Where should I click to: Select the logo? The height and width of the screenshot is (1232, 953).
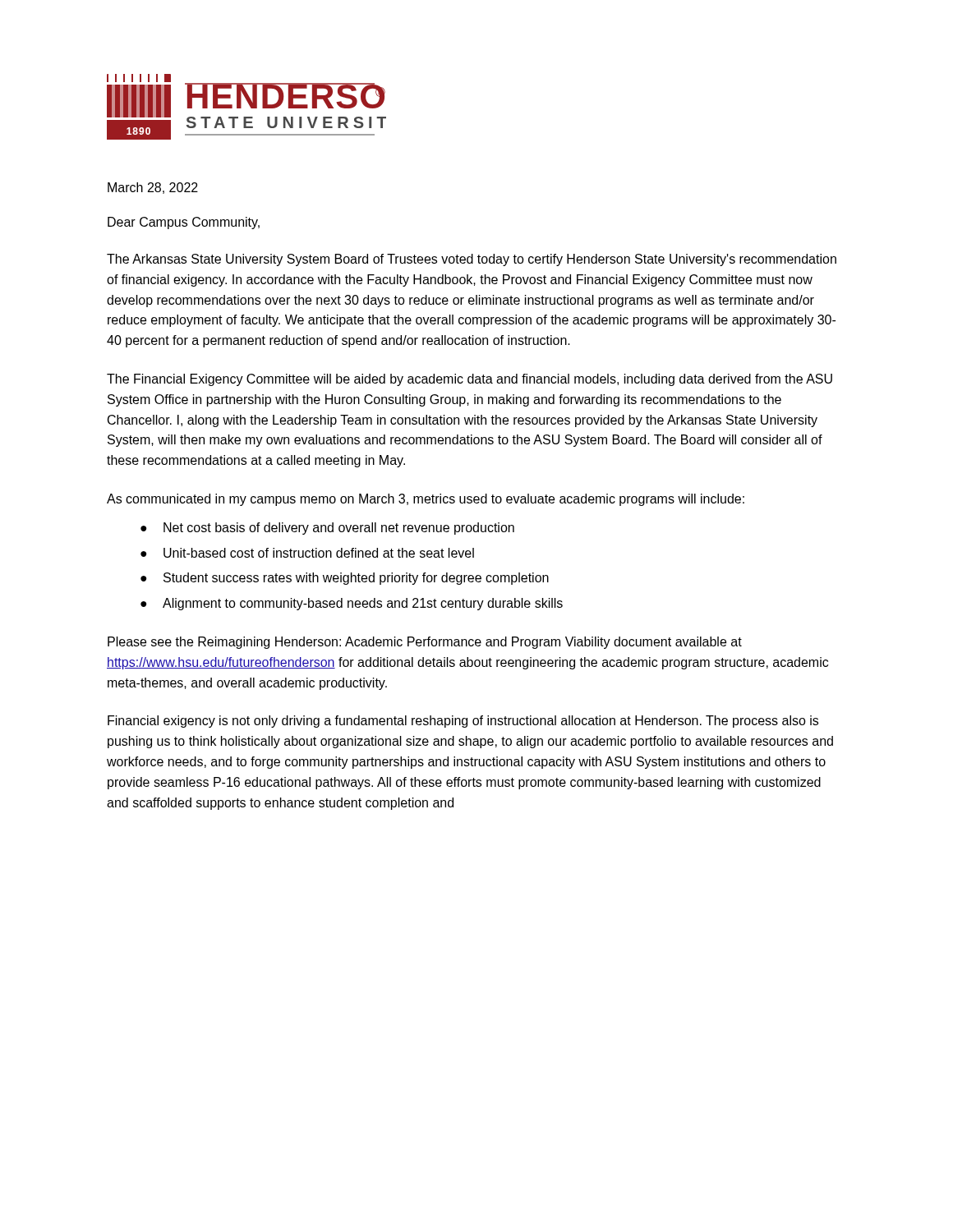tap(476, 107)
